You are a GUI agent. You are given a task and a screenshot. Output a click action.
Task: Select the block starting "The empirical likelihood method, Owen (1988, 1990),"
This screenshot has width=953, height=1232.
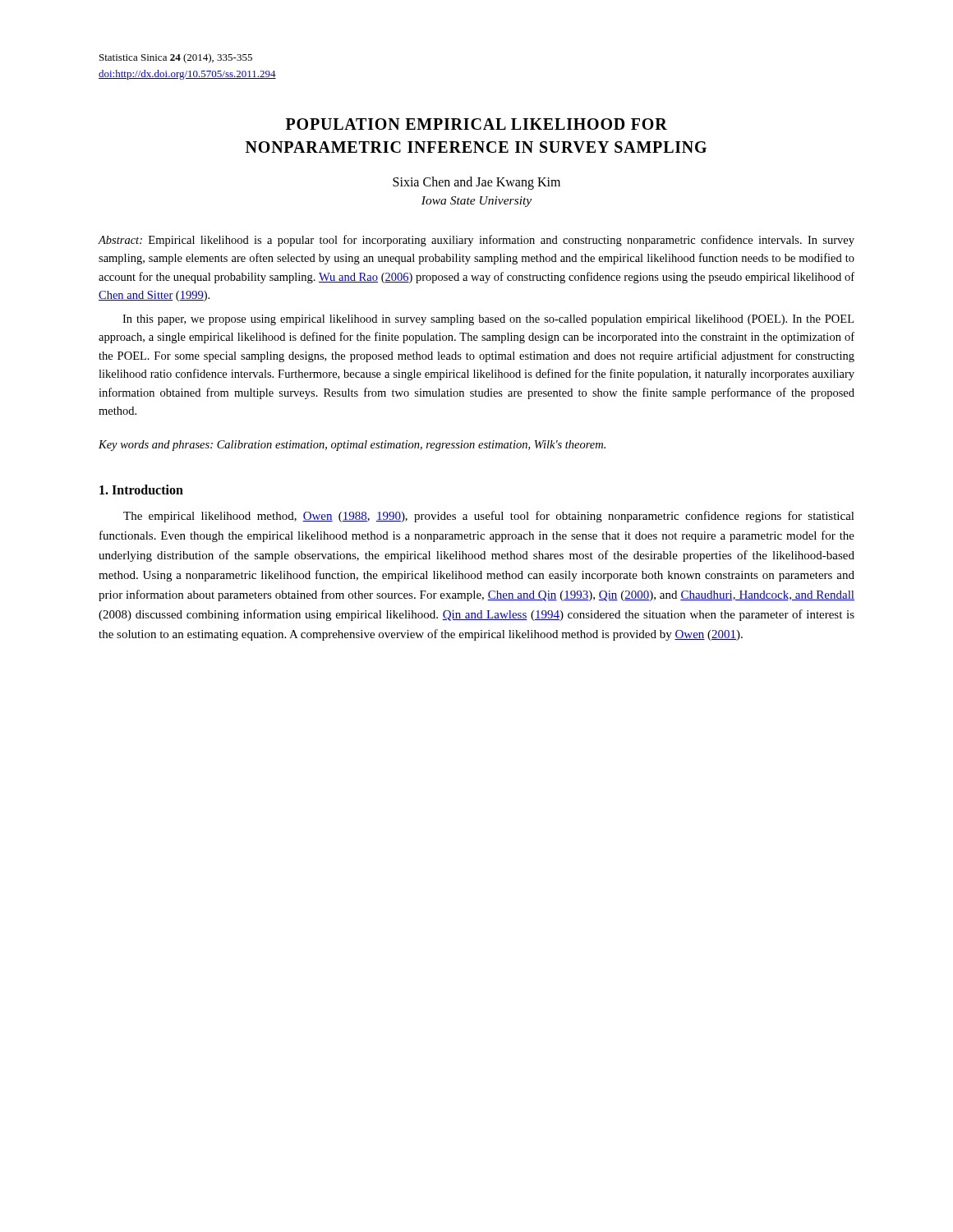476,575
